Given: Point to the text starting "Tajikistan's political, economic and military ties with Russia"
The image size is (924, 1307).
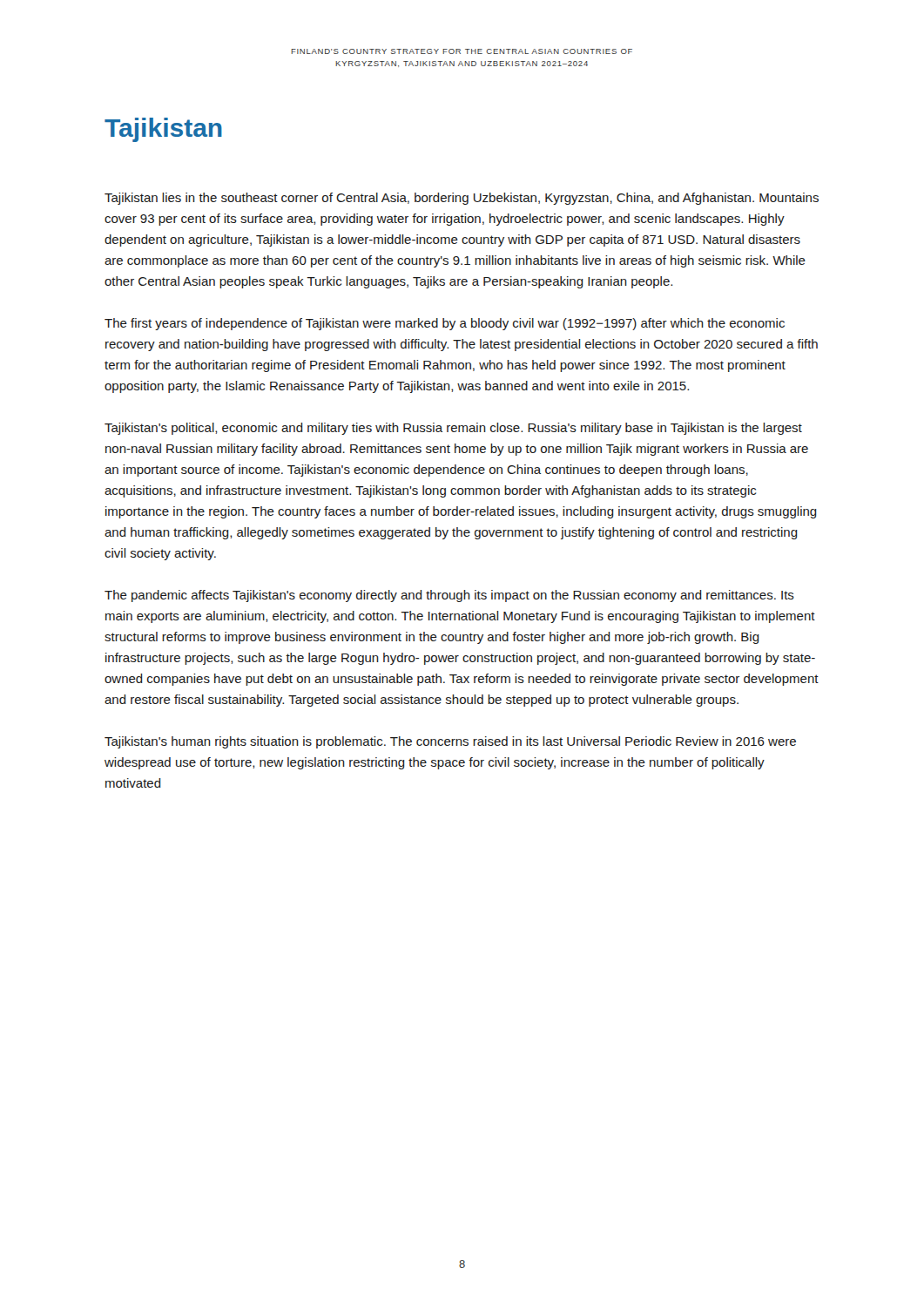Looking at the screenshot, I should point(461,490).
